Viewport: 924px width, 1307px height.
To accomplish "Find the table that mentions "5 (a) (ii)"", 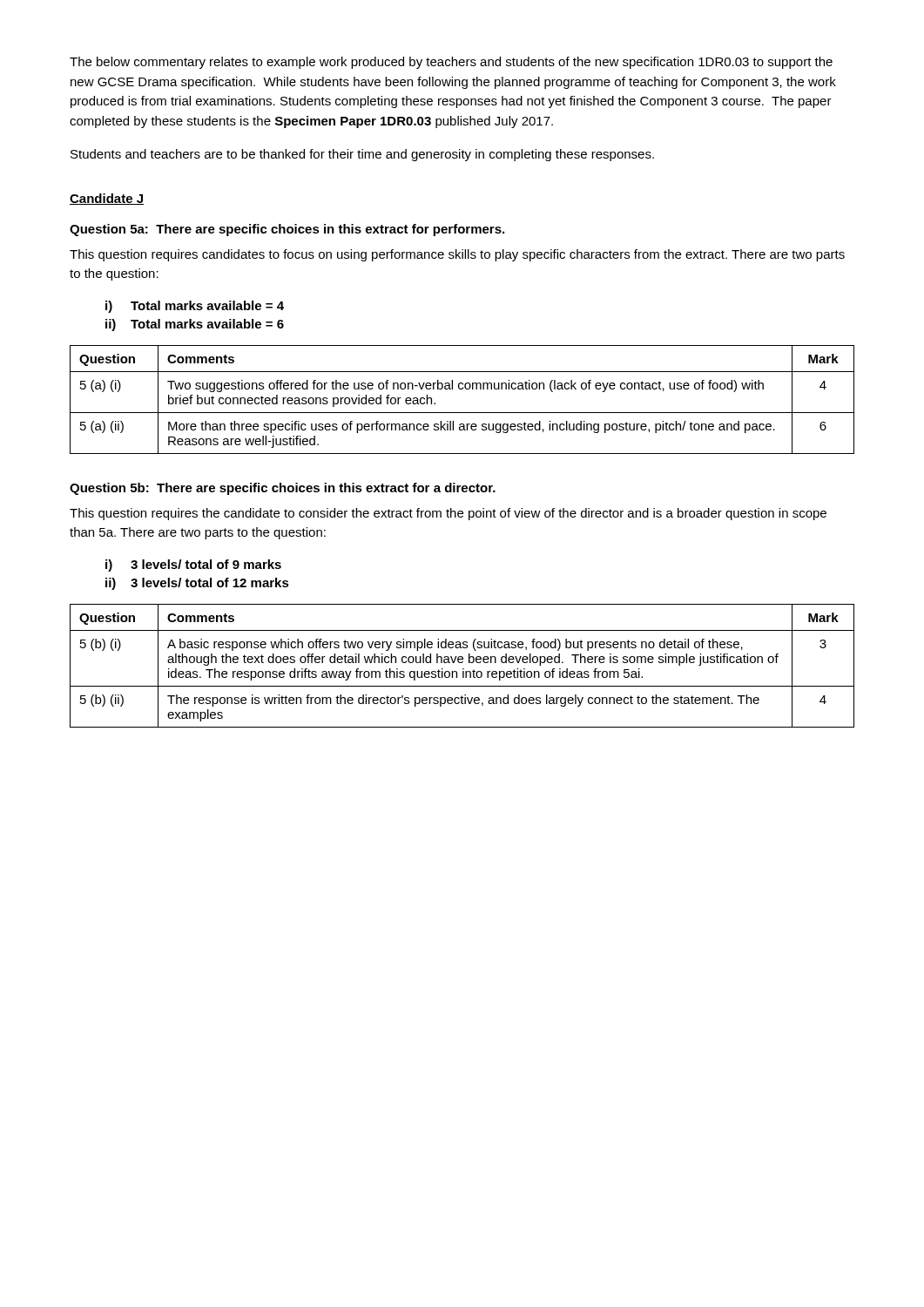I will tap(462, 399).
